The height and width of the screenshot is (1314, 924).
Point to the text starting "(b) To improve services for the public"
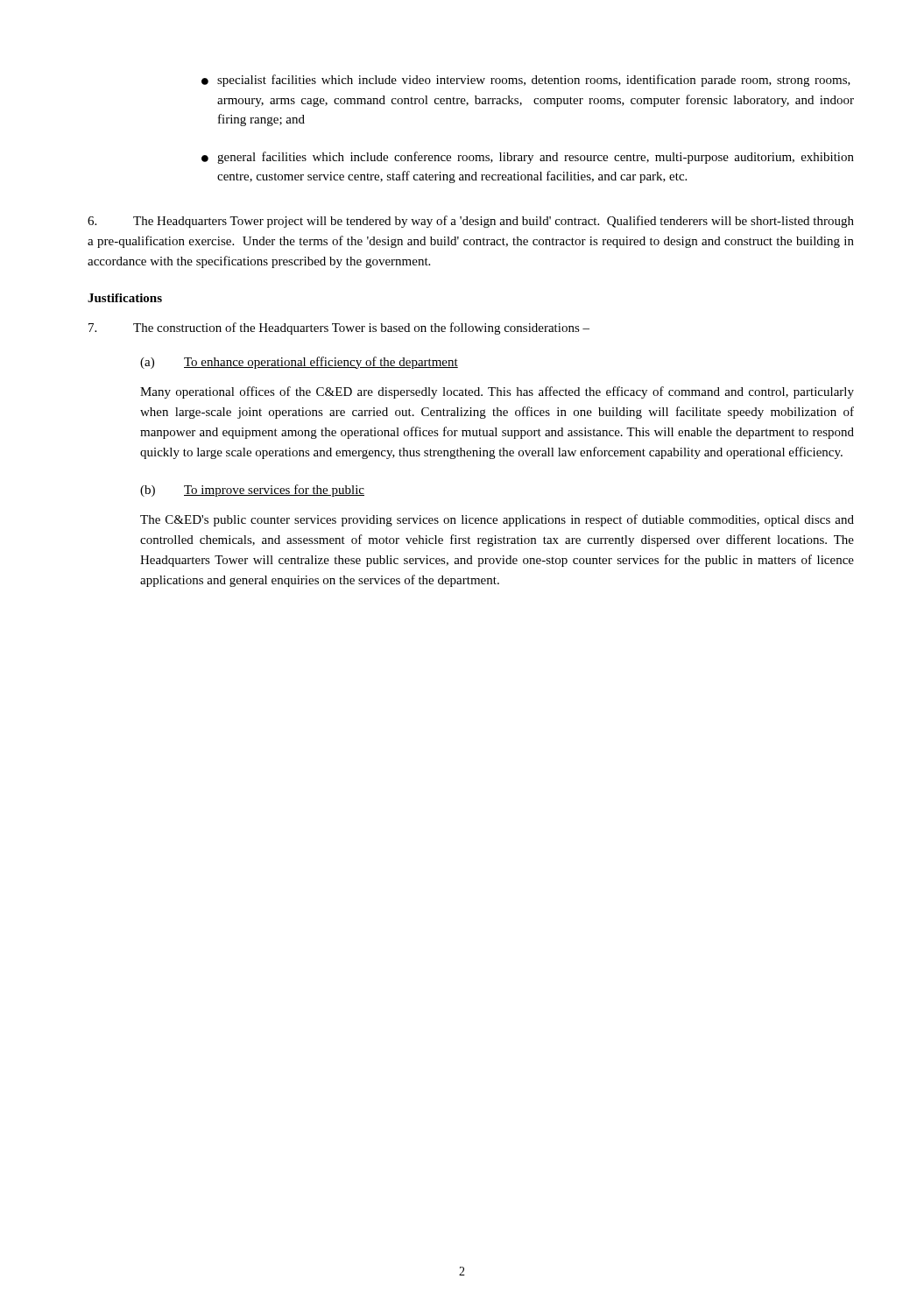point(252,490)
